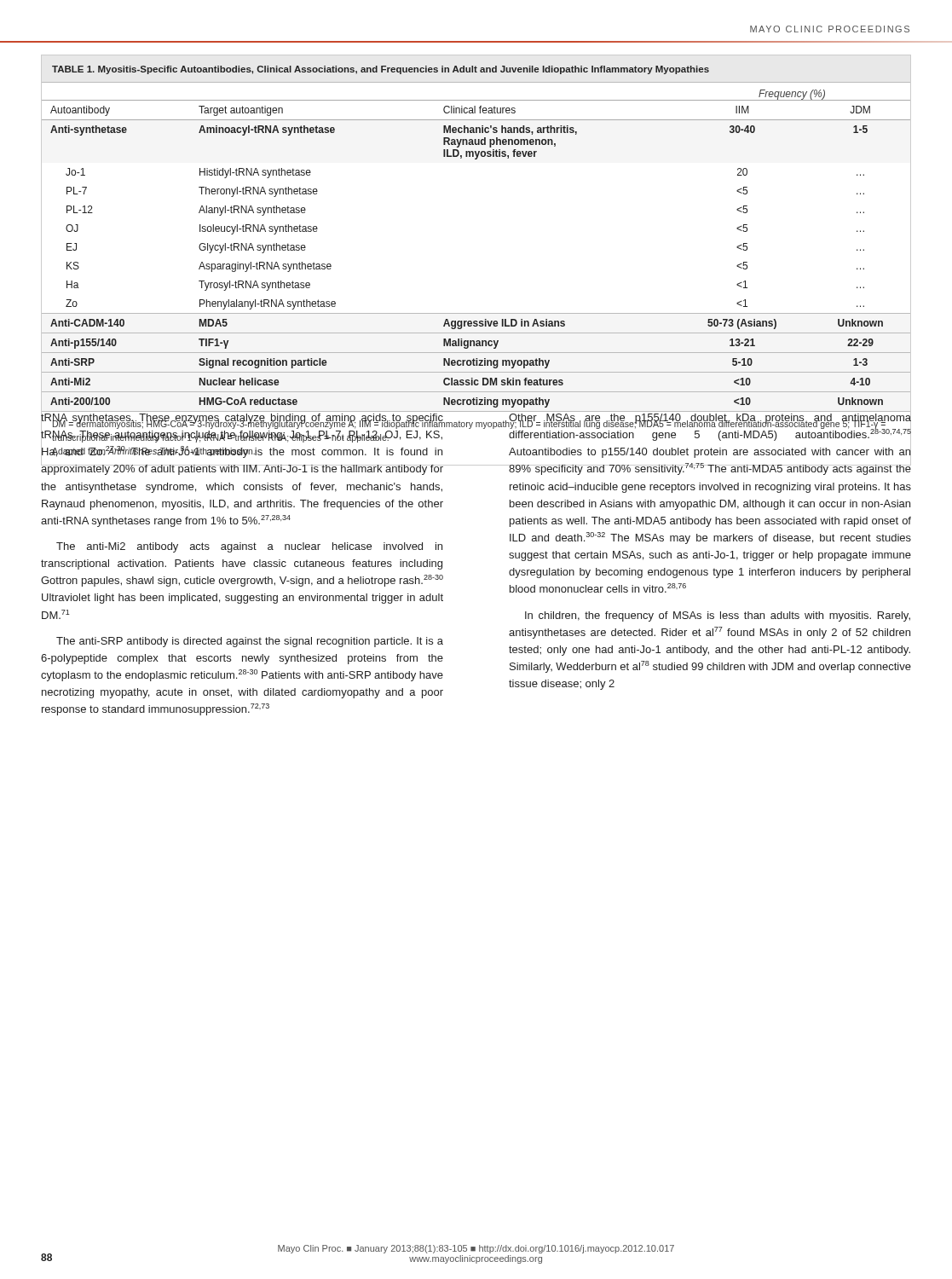Select the table that reads "Necrotizing myopathy"
The height and width of the screenshot is (1279, 952).
pos(476,260)
